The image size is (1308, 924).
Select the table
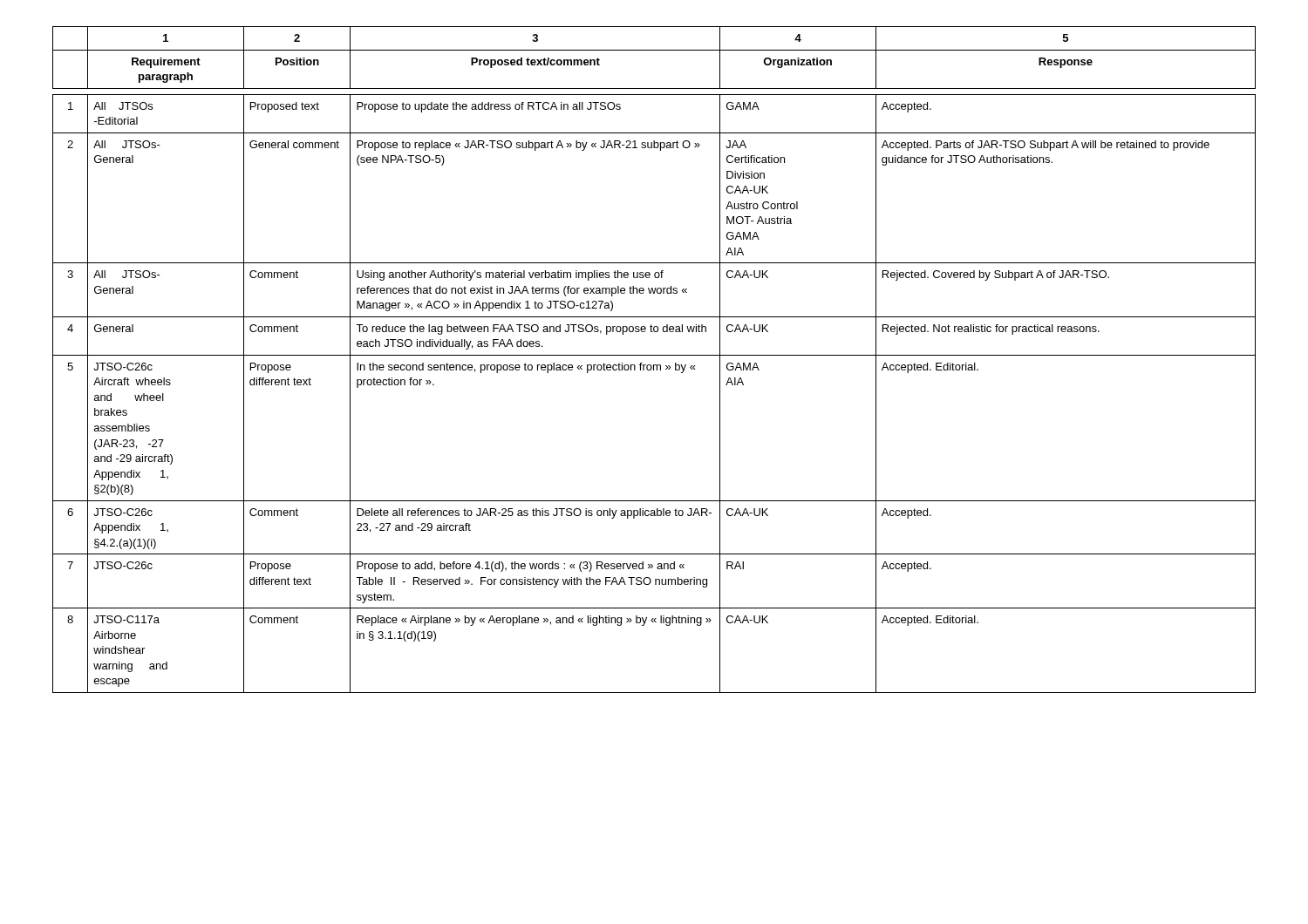[x=654, y=359]
